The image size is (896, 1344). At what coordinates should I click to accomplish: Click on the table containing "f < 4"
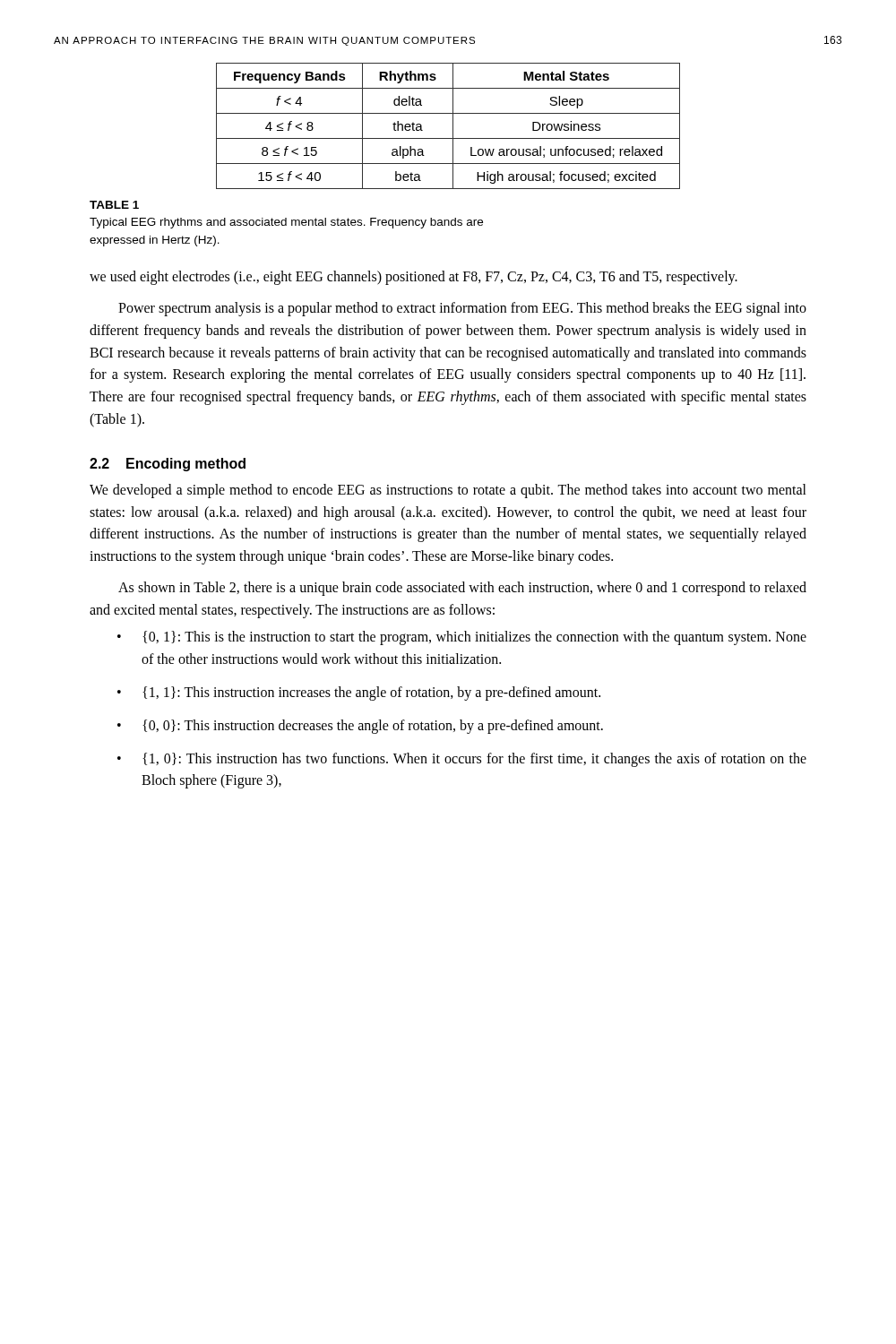click(x=448, y=126)
